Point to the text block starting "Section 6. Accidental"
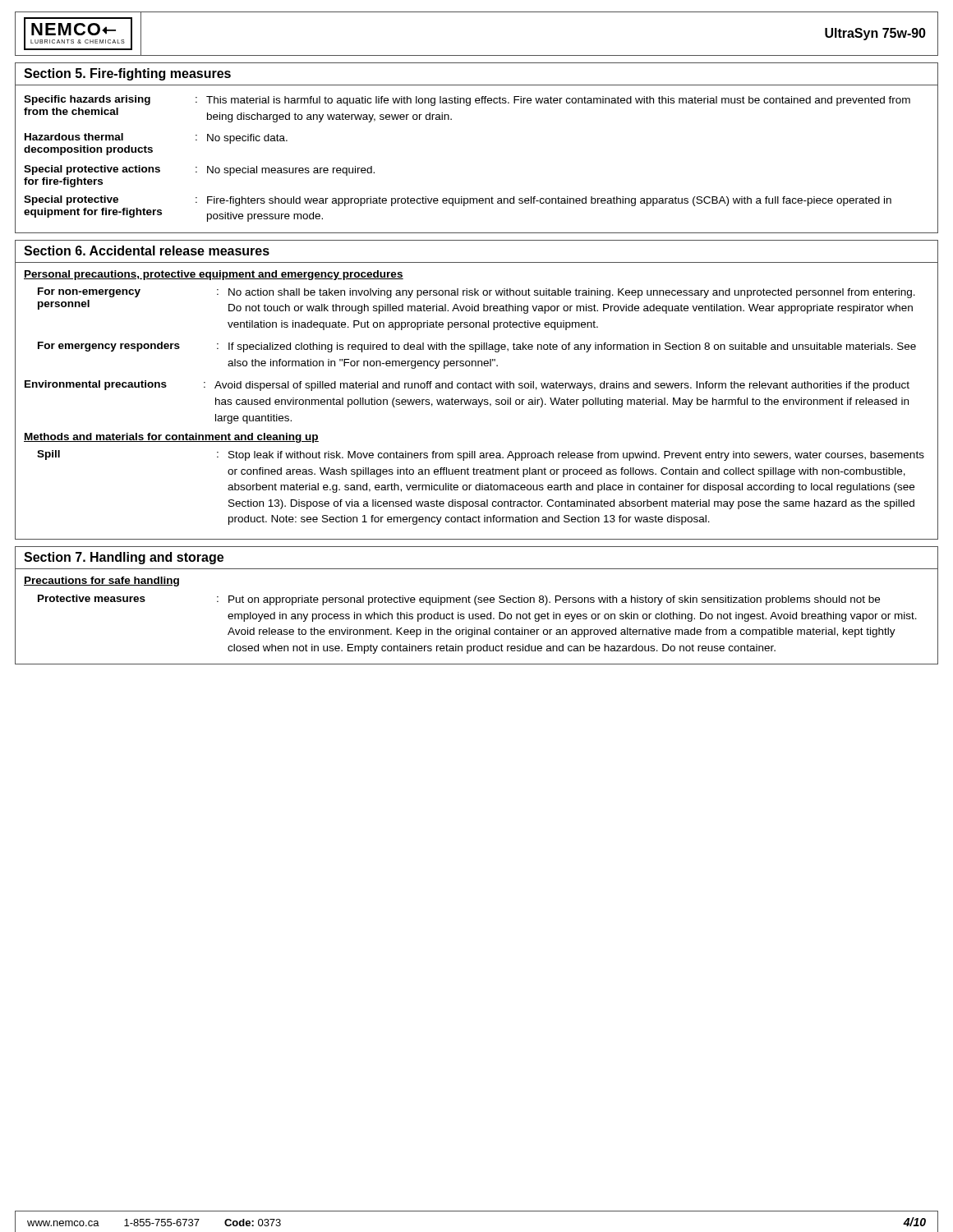The image size is (953, 1232). click(476, 390)
